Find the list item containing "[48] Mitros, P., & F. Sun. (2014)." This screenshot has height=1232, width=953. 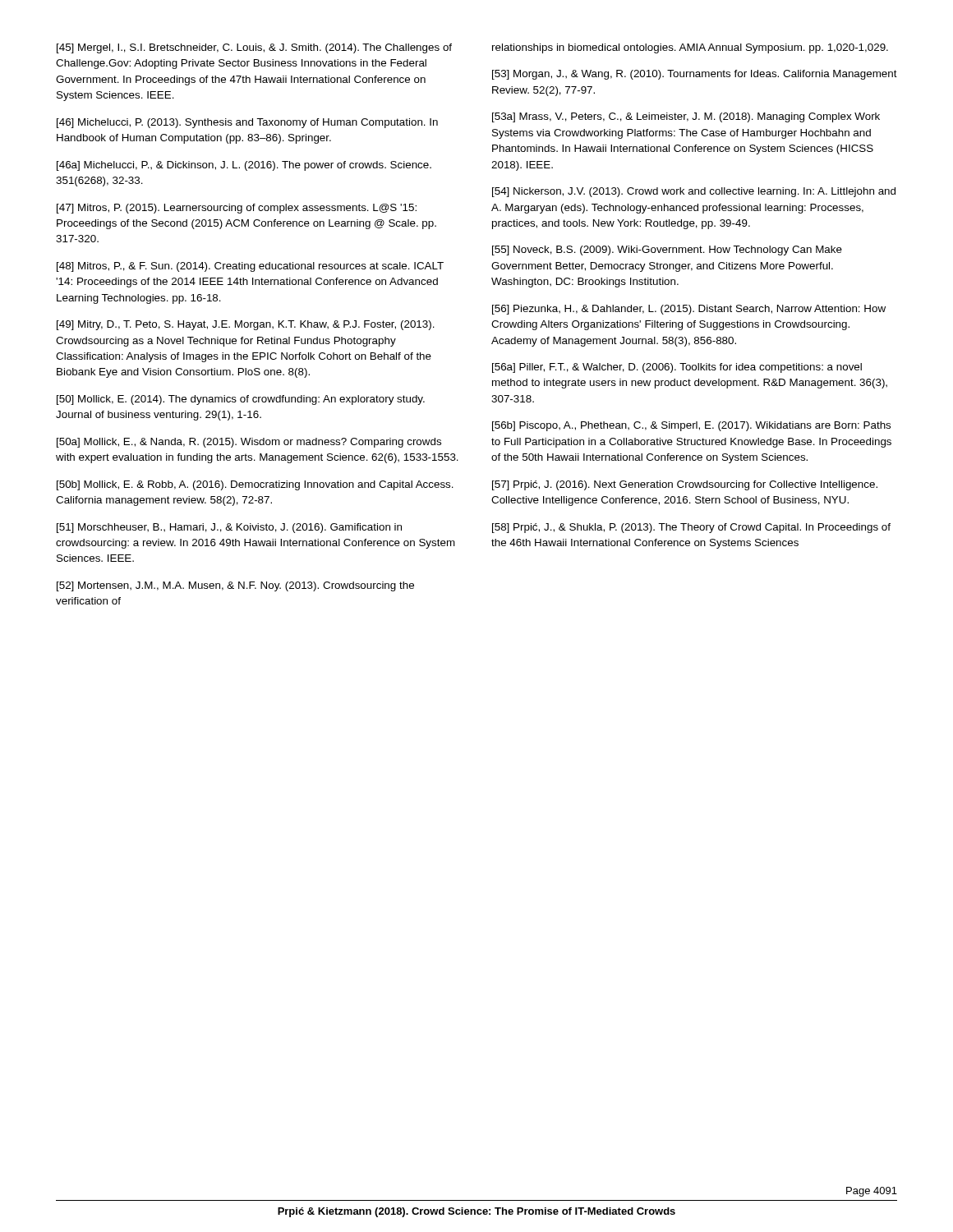pyautogui.click(x=250, y=282)
